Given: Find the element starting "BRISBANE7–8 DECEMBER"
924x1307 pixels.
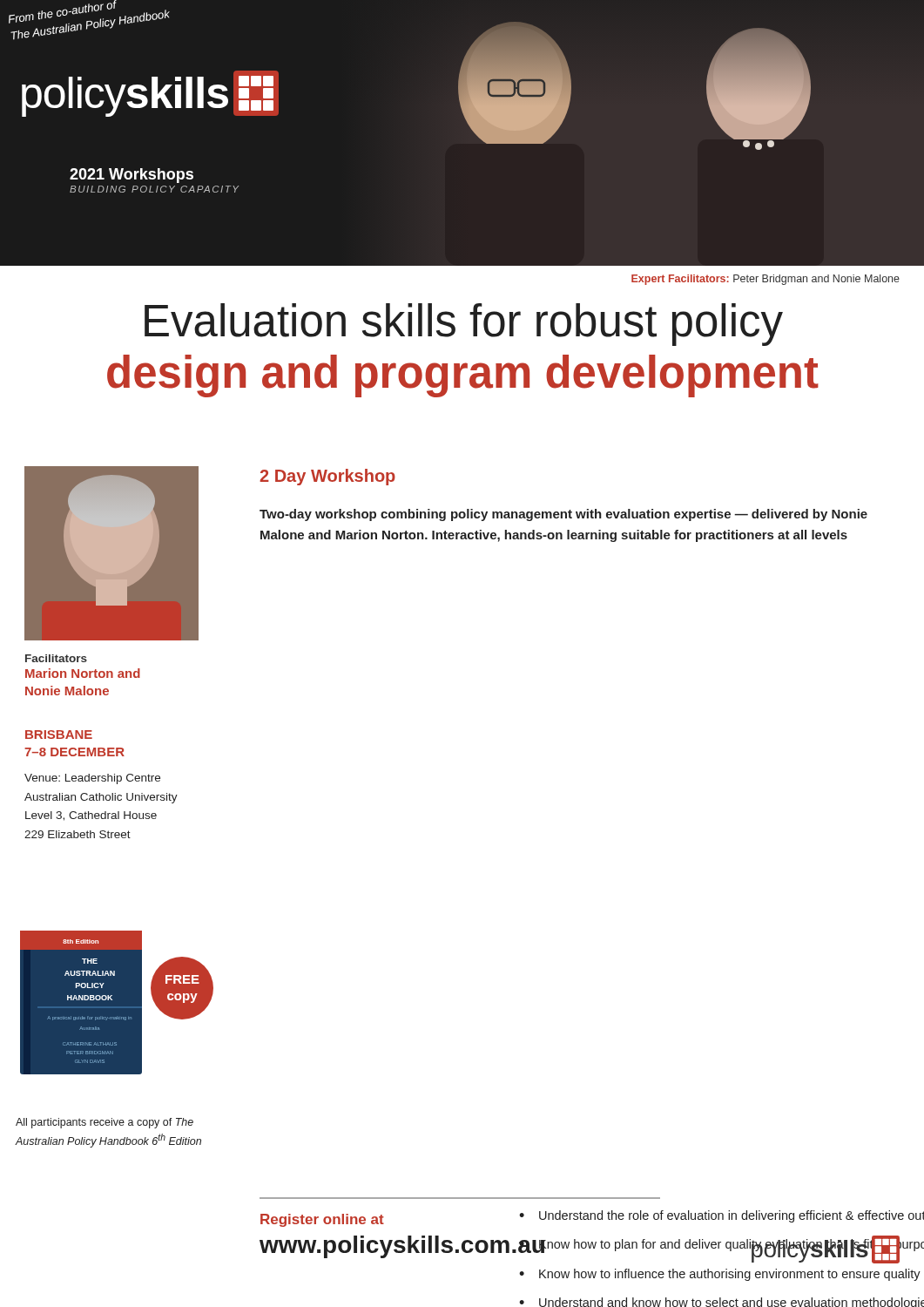Looking at the screenshot, I should (x=127, y=743).
